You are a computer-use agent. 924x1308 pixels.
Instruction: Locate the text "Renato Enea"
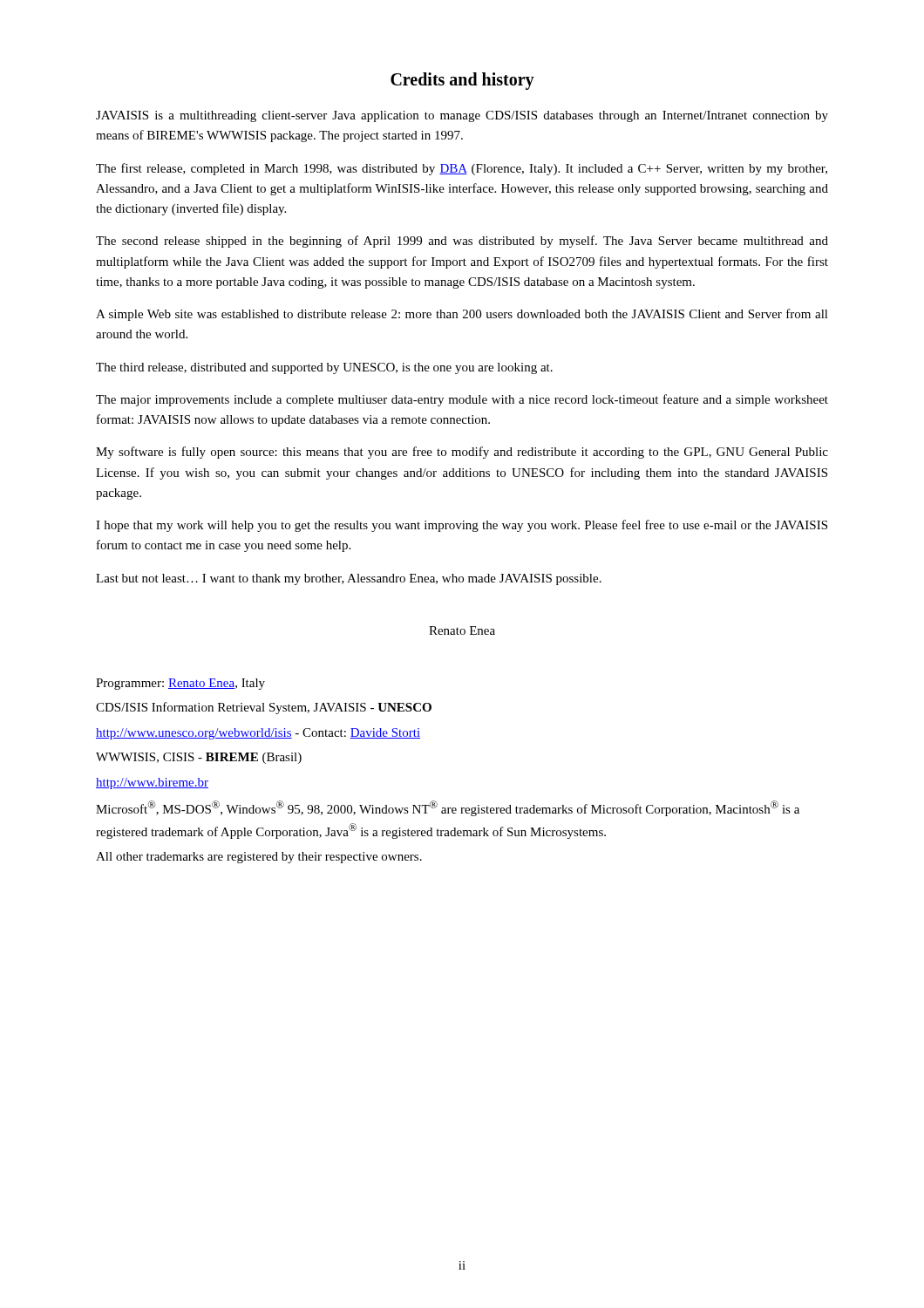tap(462, 630)
